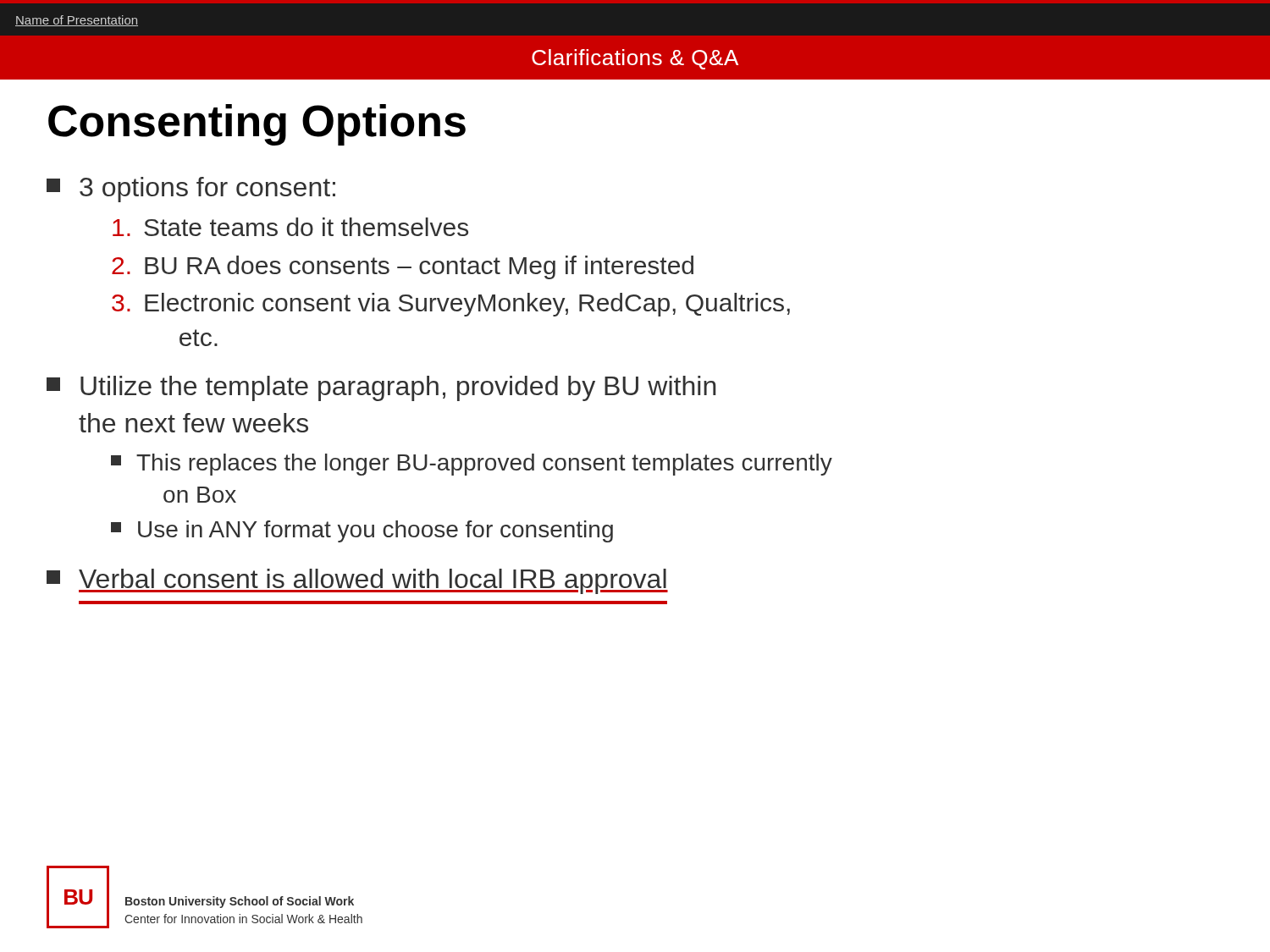Locate the text block starting "Utilize the template paragraph,"

[439, 460]
